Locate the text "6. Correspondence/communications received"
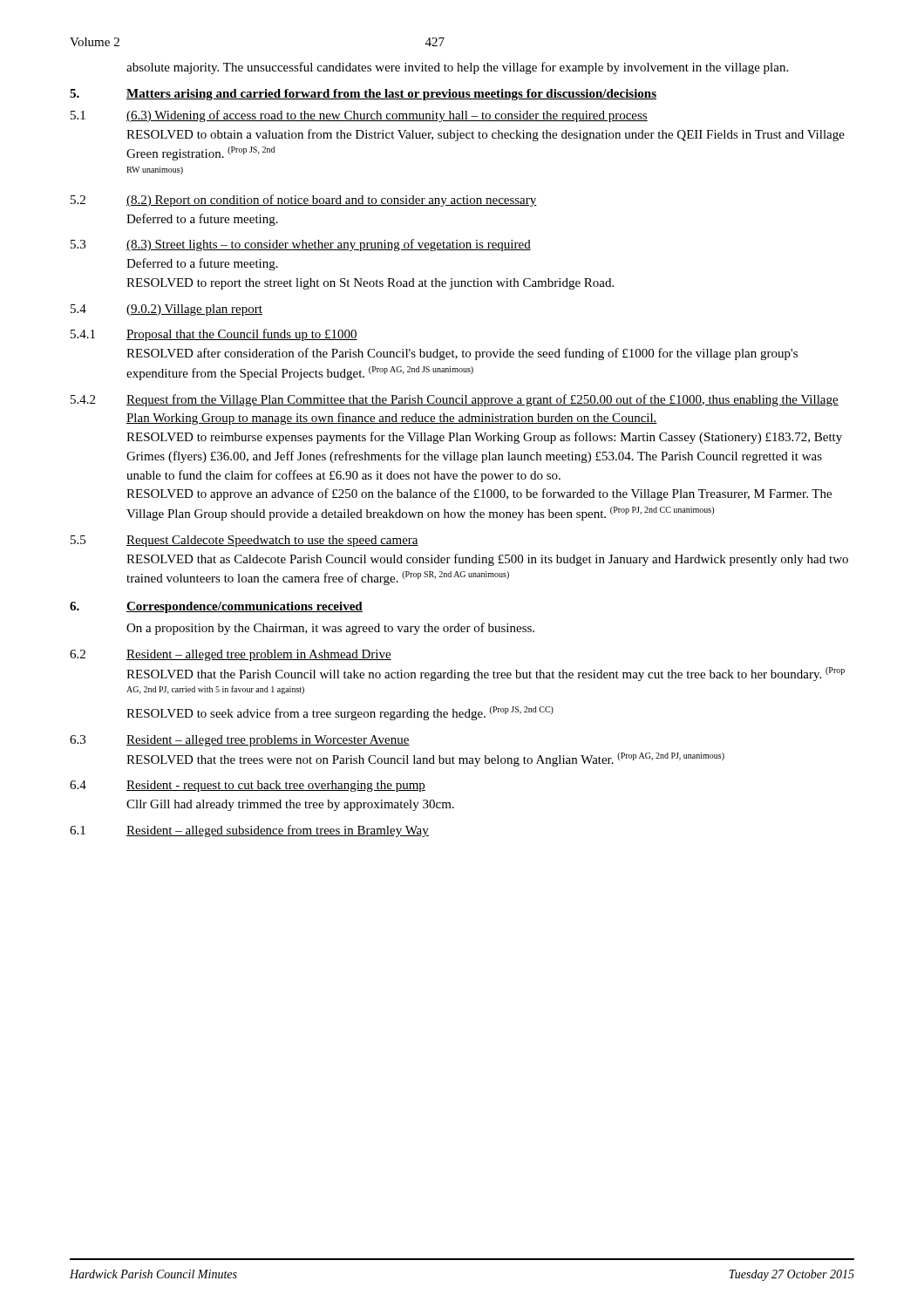 pos(216,606)
